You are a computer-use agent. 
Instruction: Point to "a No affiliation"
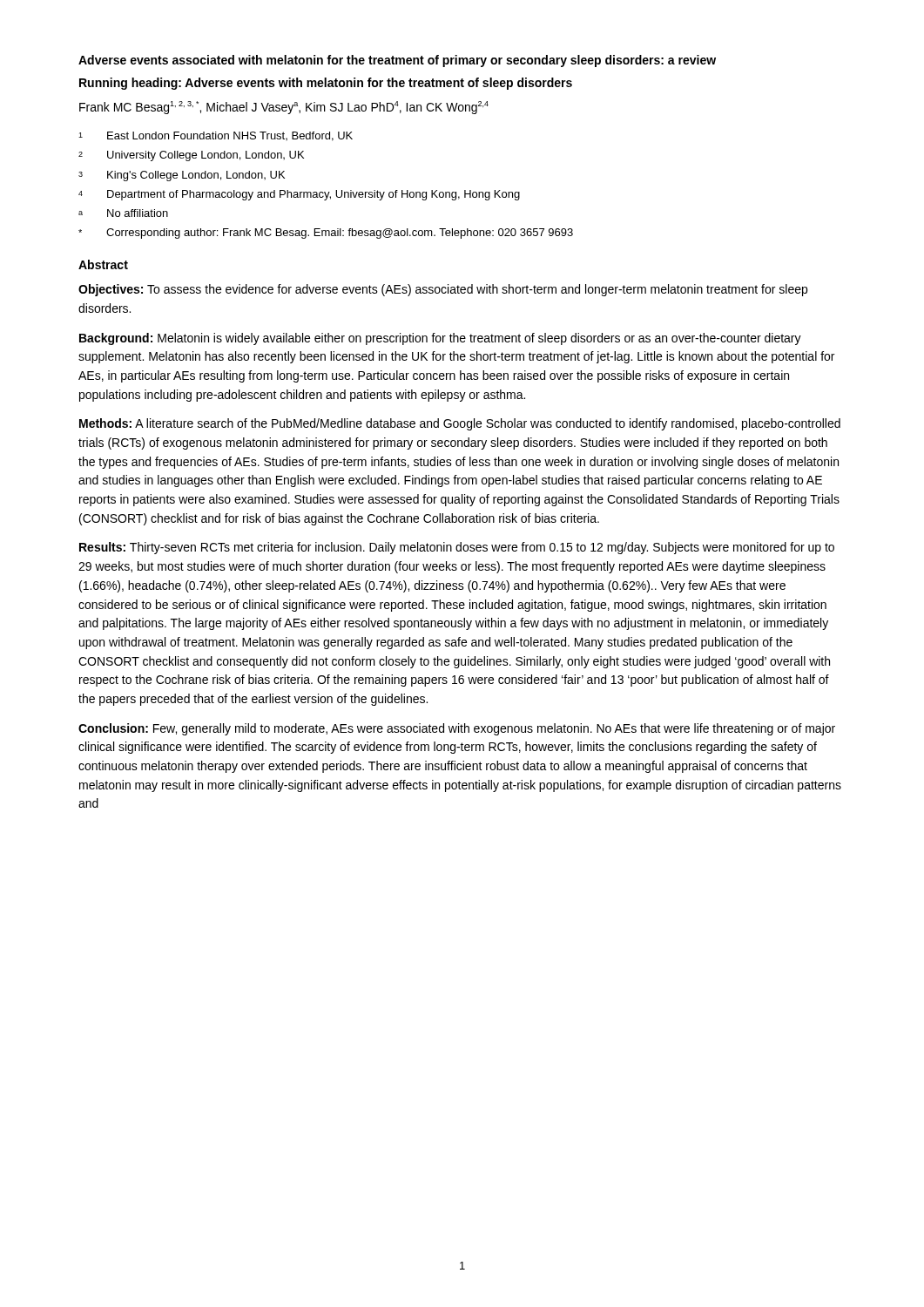123,215
